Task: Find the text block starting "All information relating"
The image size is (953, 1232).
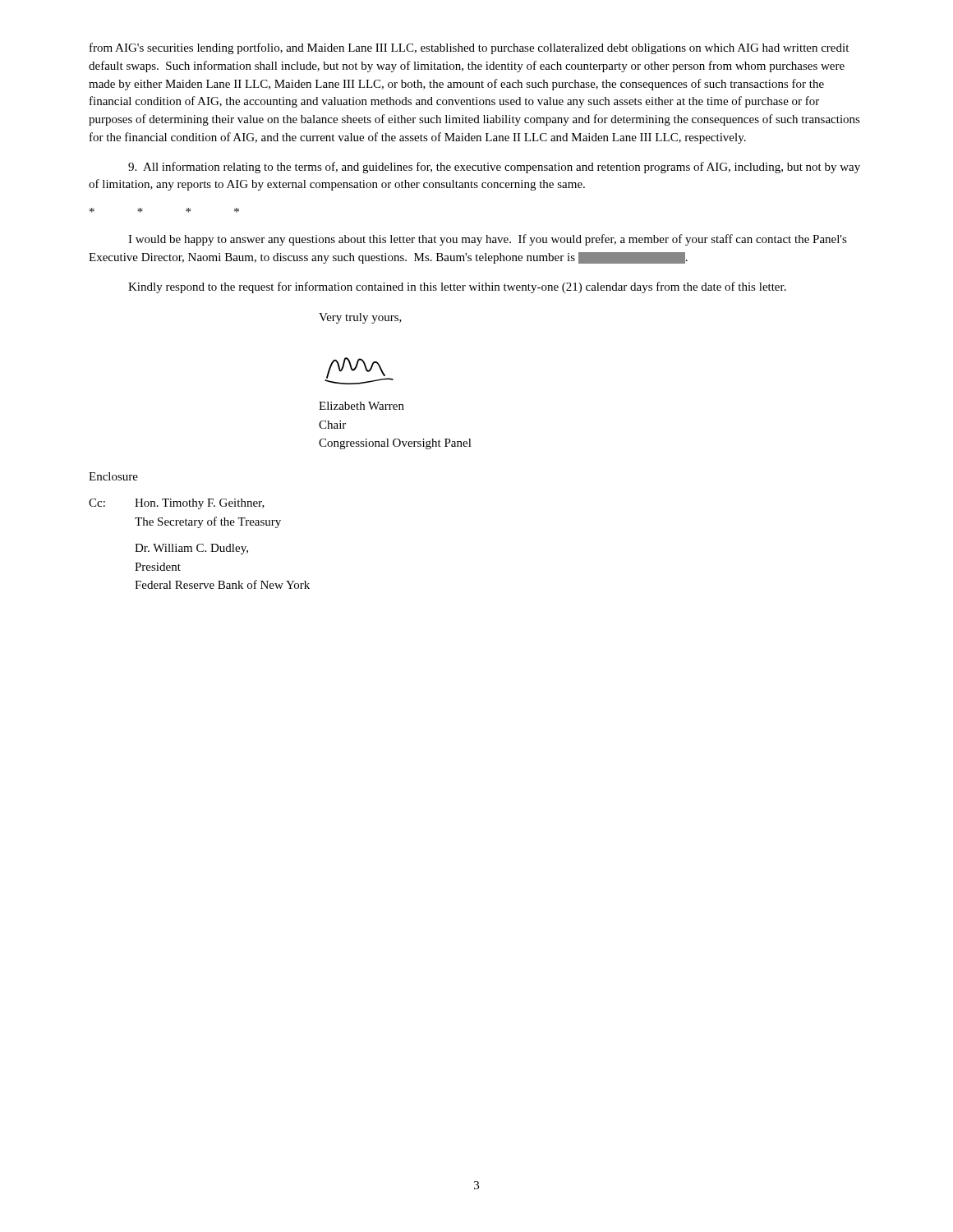Action: click(x=475, y=175)
